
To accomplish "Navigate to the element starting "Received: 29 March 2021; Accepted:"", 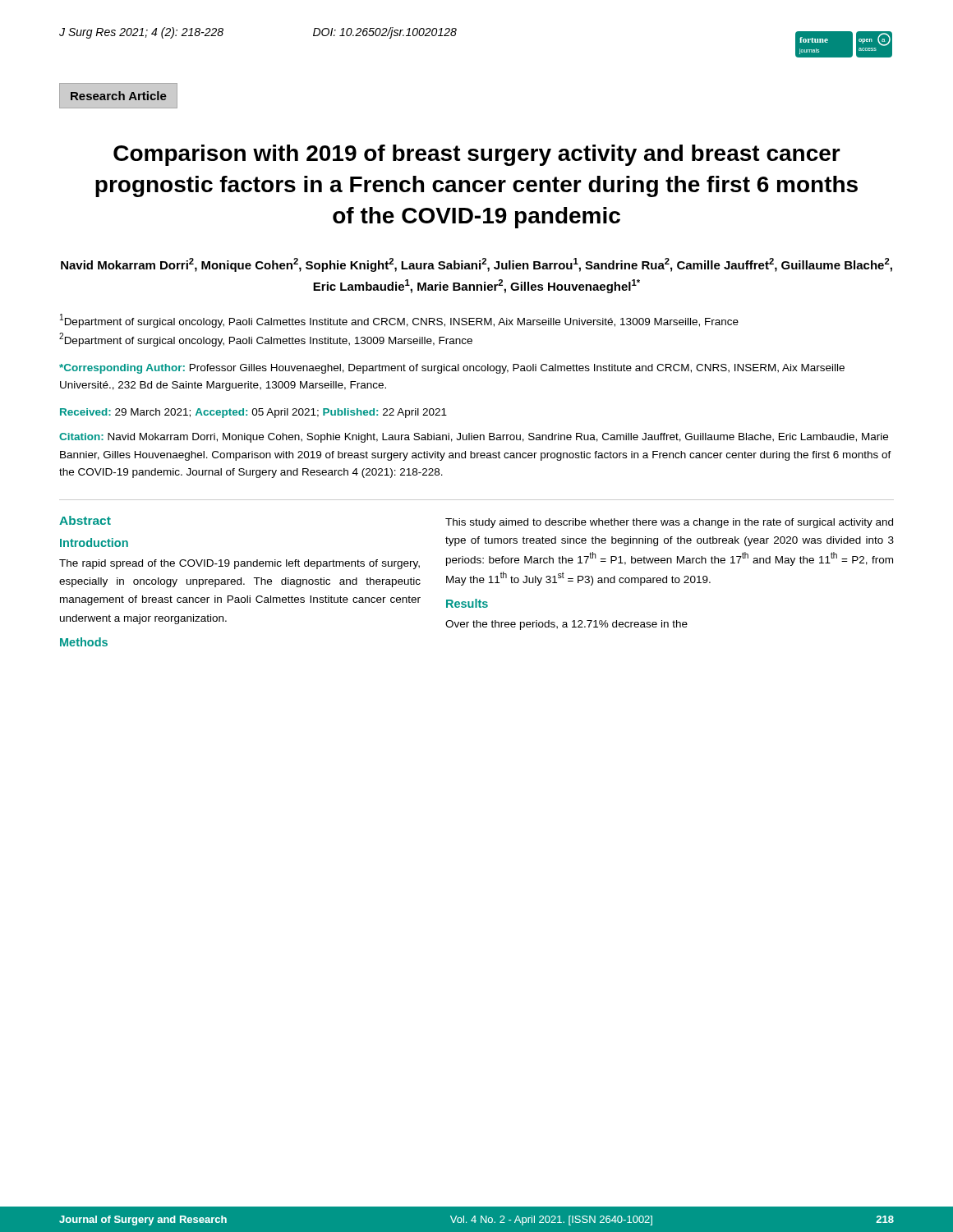I will pyautogui.click(x=253, y=413).
